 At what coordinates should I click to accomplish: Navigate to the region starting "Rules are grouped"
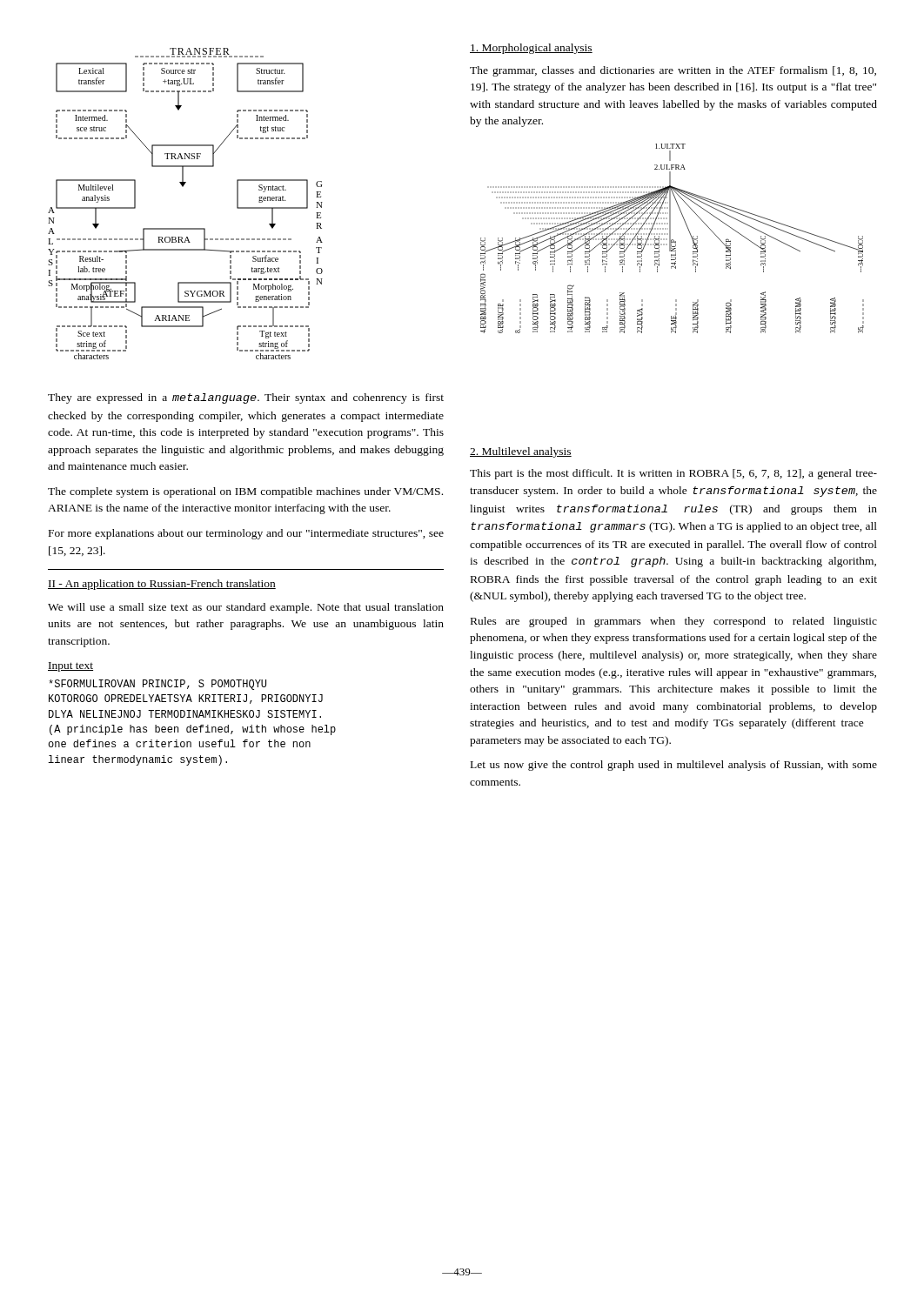click(x=673, y=680)
